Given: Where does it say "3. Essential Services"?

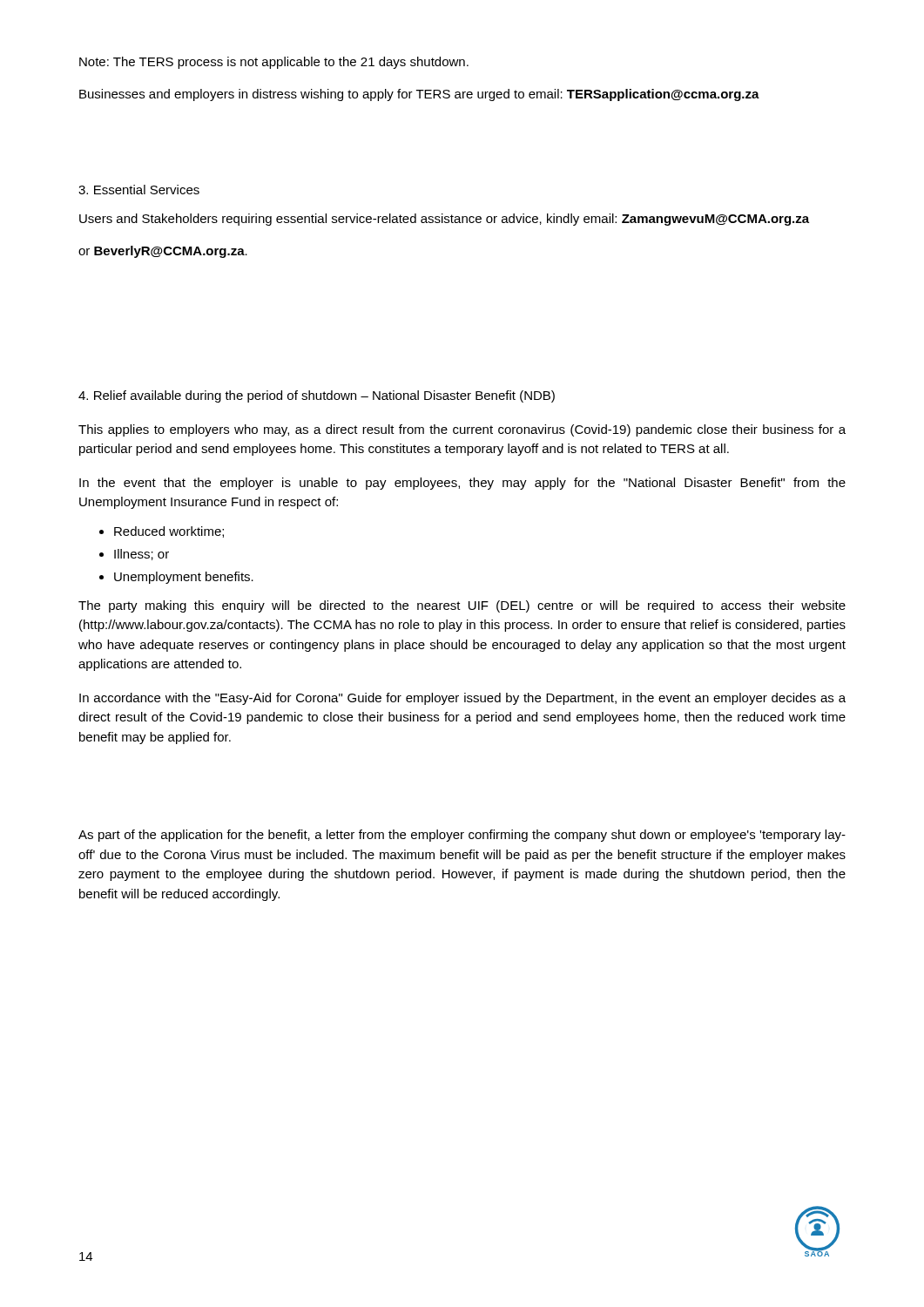Looking at the screenshot, I should point(139,190).
